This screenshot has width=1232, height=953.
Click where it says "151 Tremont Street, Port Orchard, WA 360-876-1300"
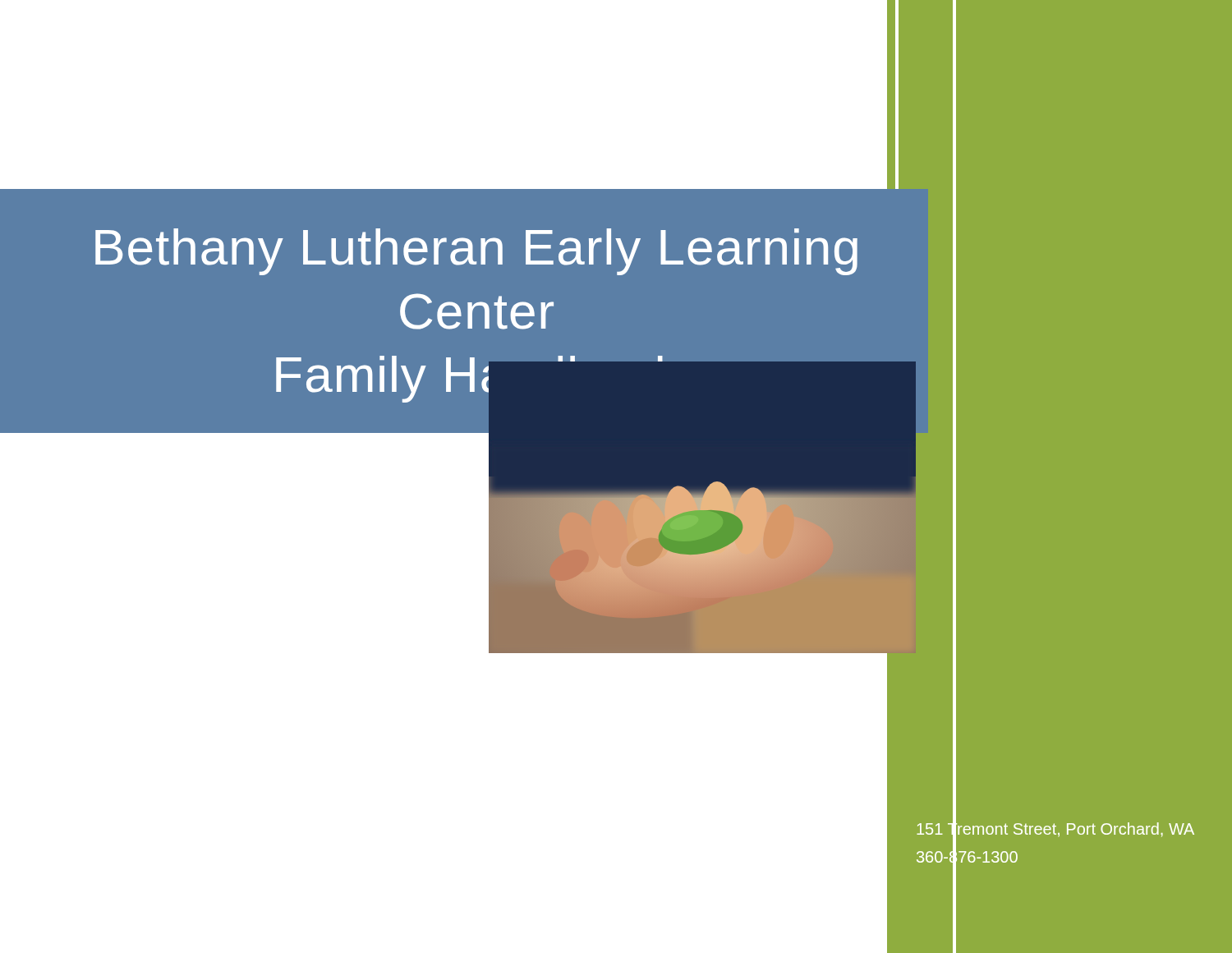pyautogui.click(x=1055, y=843)
